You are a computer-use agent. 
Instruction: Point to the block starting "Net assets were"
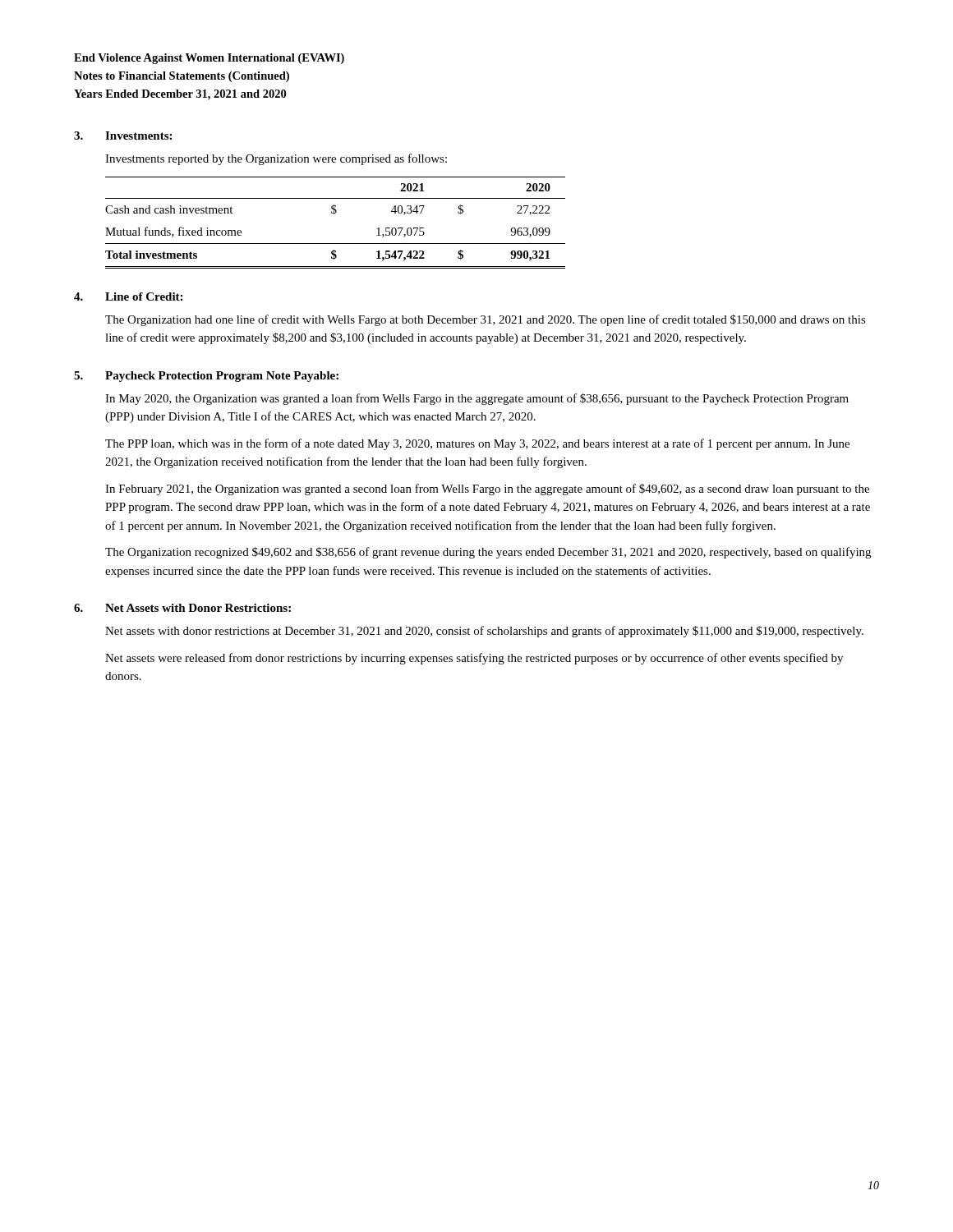point(474,667)
